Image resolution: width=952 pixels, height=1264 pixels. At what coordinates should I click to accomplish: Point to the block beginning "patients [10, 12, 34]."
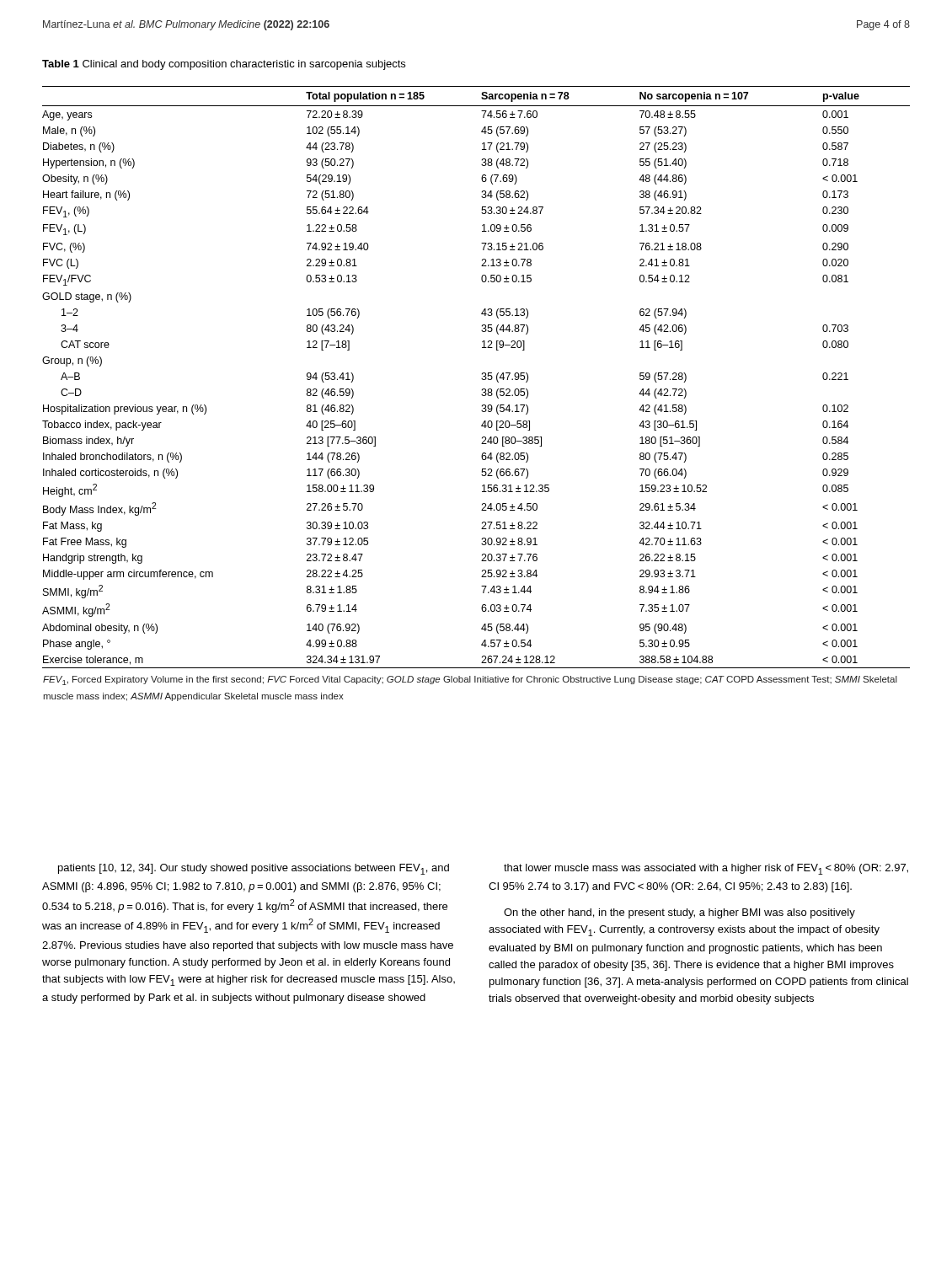click(x=253, y=933)
